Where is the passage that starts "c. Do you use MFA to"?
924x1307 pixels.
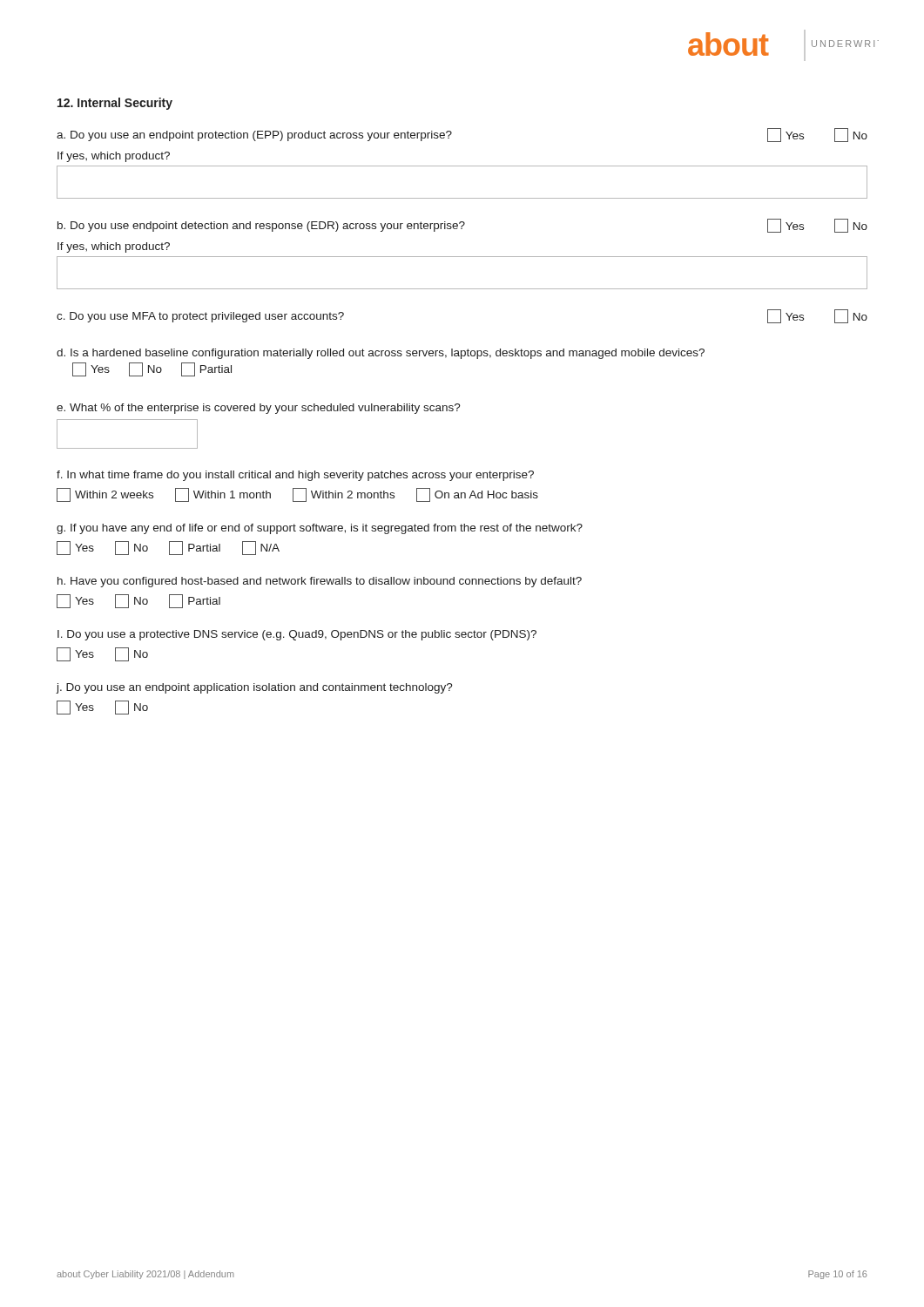point(202,315)
